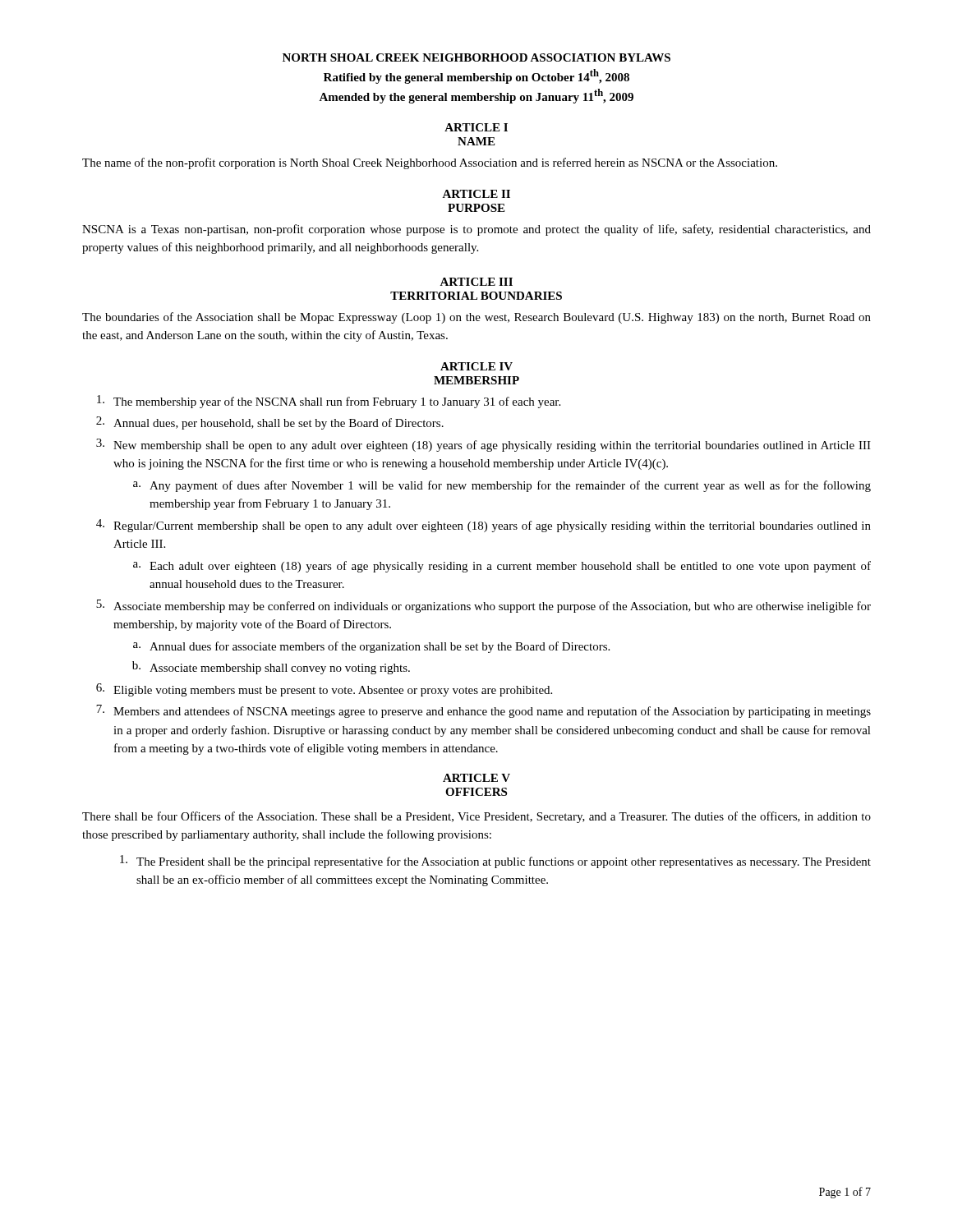This screenshot has width=953, height=1232.
Task: Find the section header that reads "ARTICLE V OFFICERS"
Action: click(x=476, y=785)
